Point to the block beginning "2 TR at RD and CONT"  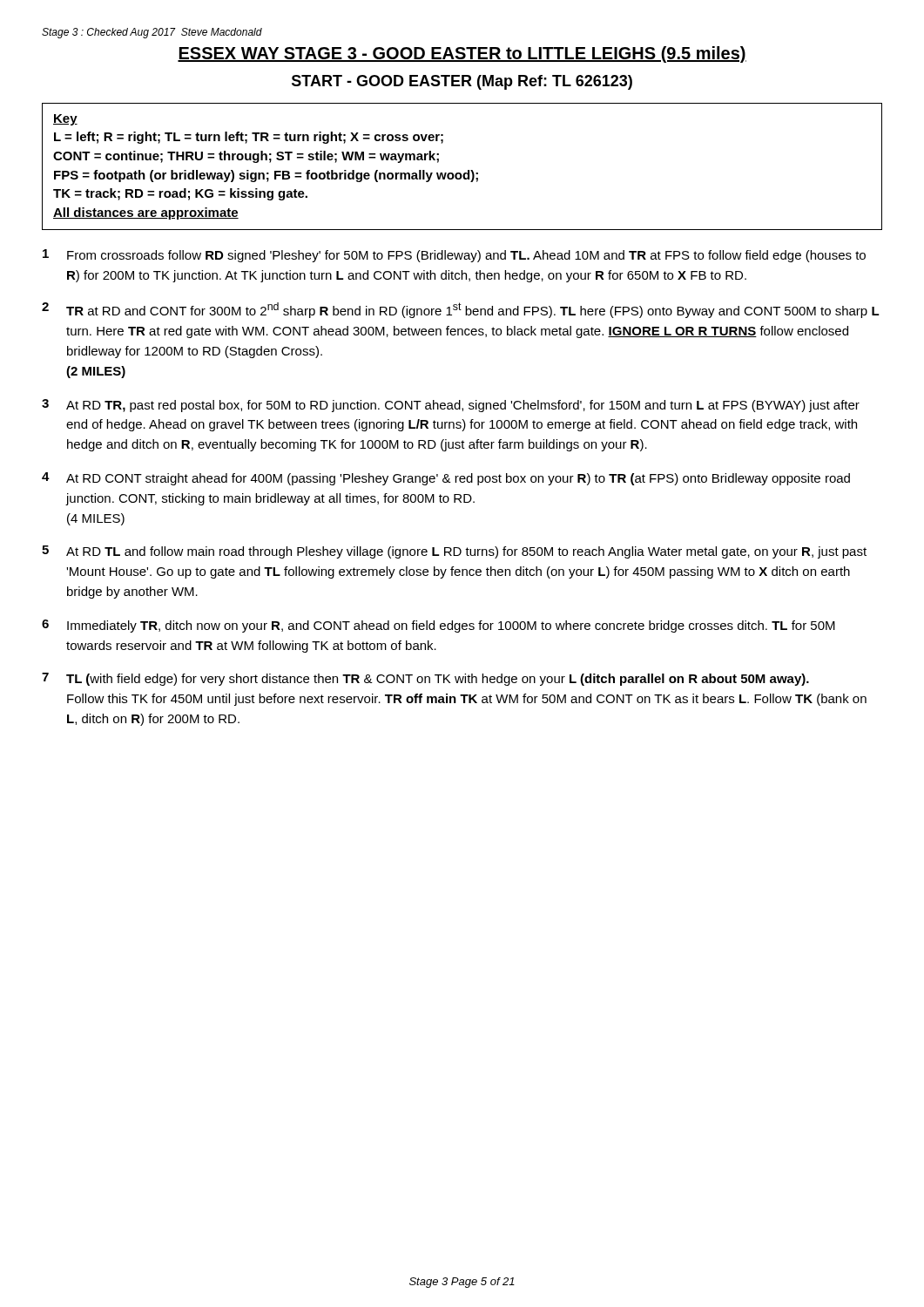(462, 340)
